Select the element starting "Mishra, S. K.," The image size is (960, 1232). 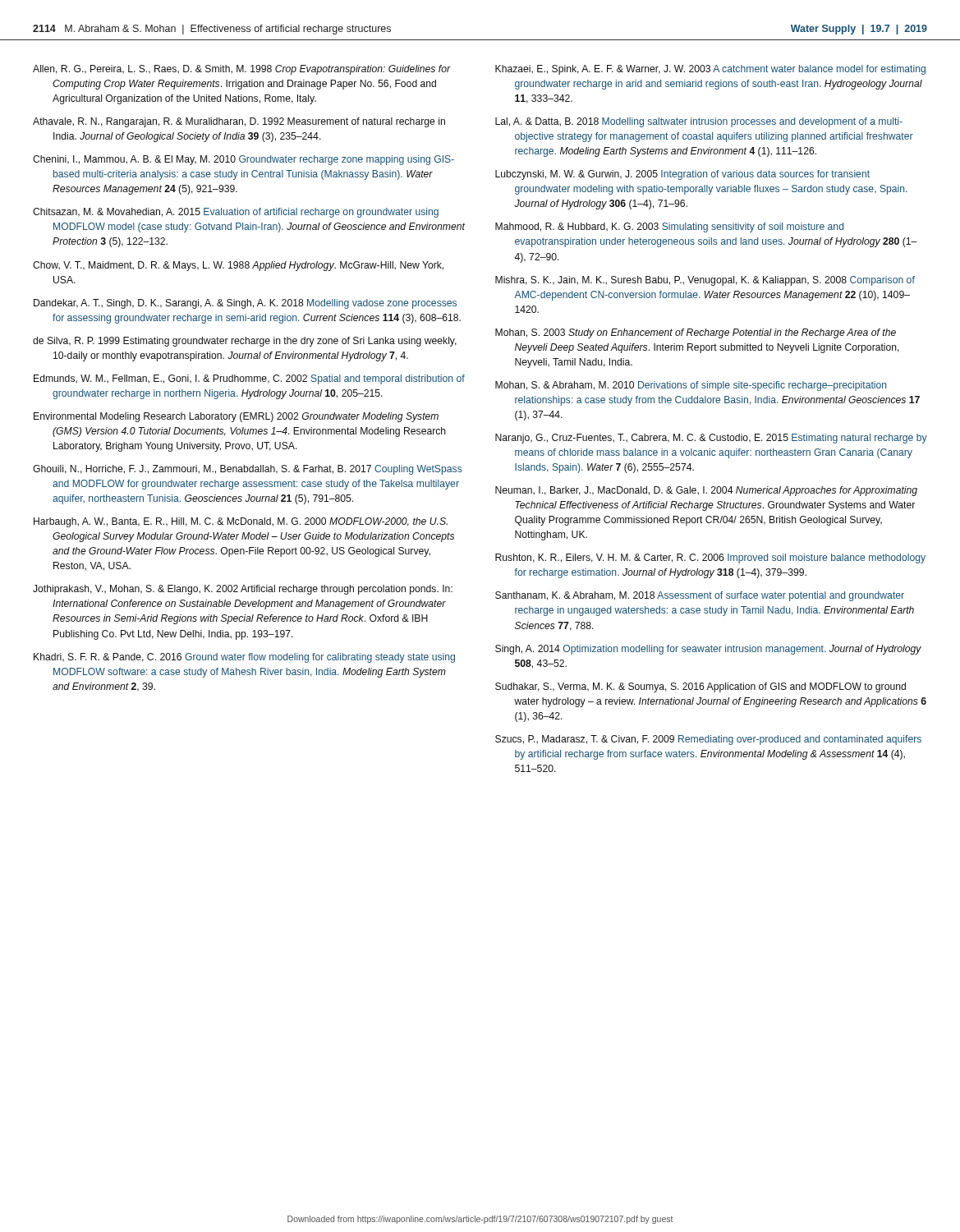pos(705,295)
